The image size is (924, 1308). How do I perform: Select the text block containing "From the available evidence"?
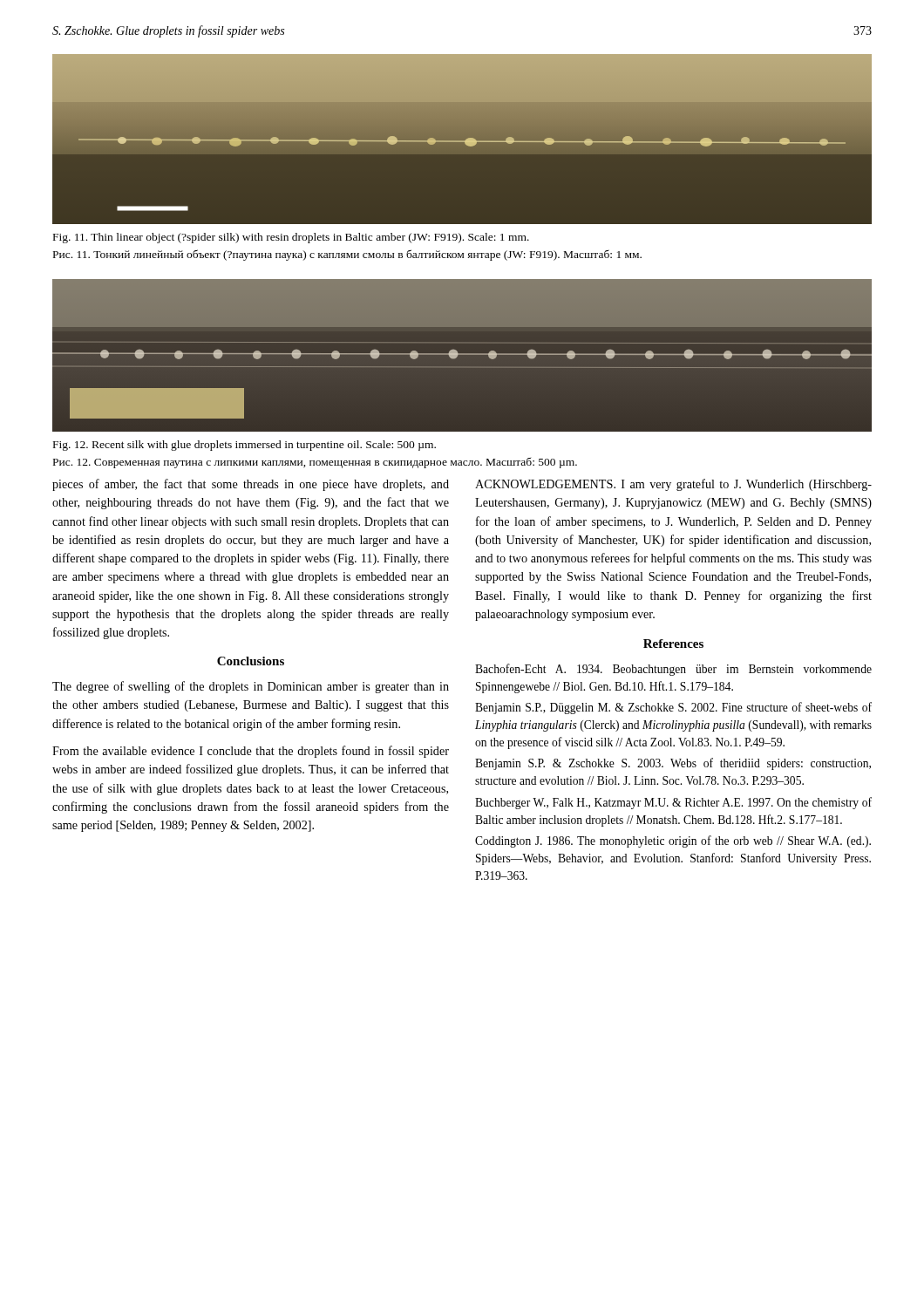(251, 788)
